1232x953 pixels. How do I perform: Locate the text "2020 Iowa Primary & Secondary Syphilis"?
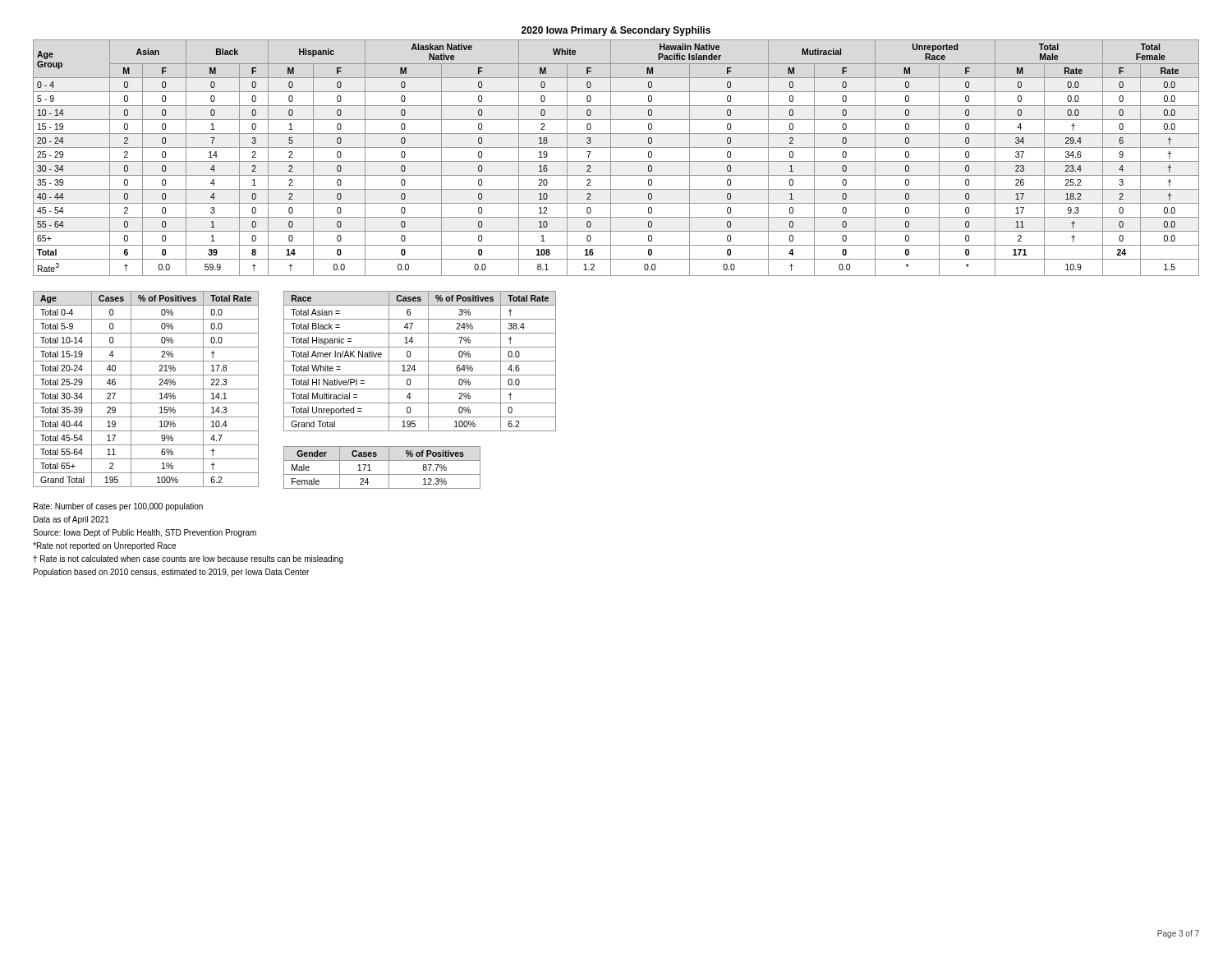coord(616,30)
